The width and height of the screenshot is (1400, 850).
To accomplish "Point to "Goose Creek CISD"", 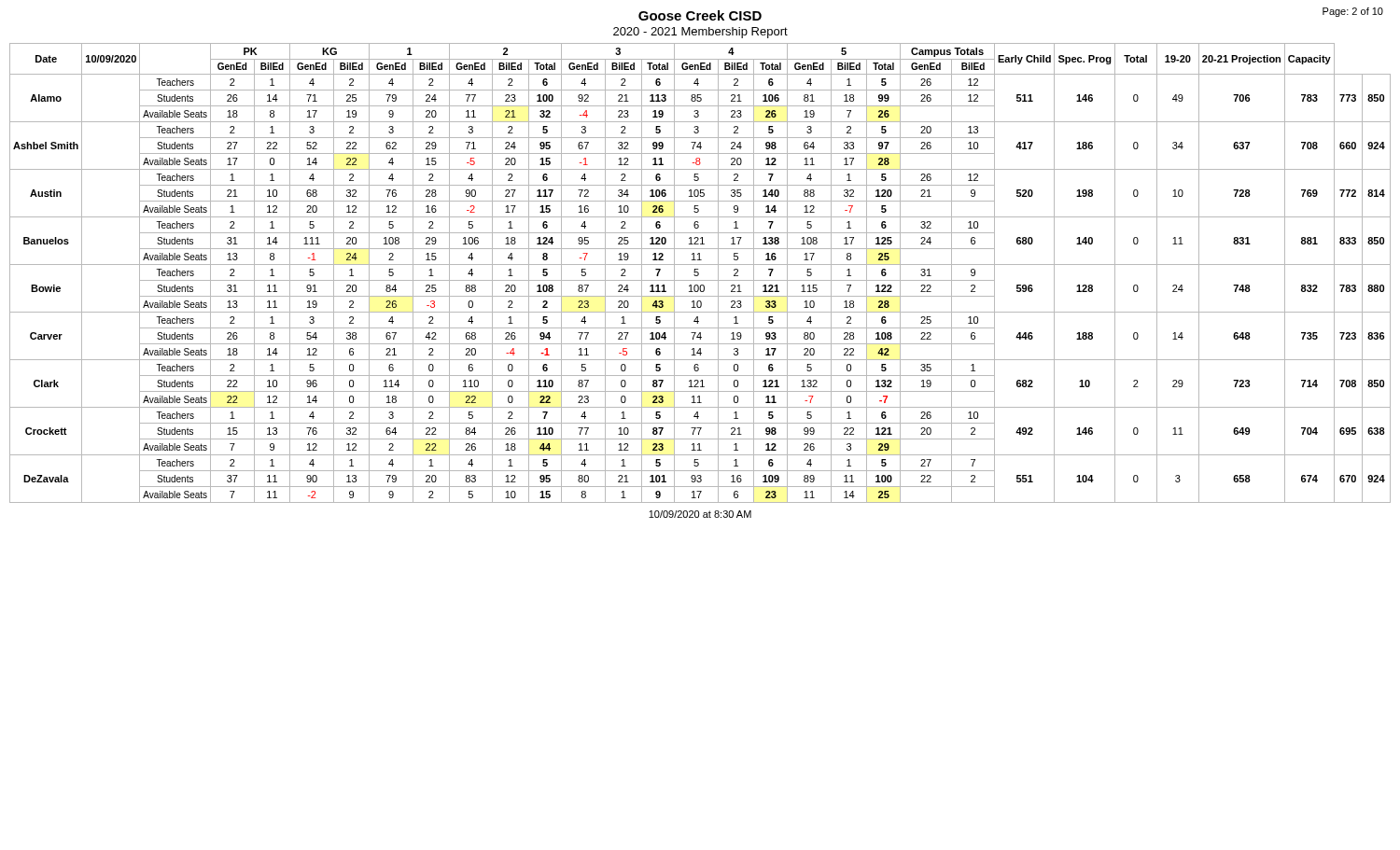I will point(700,15).
